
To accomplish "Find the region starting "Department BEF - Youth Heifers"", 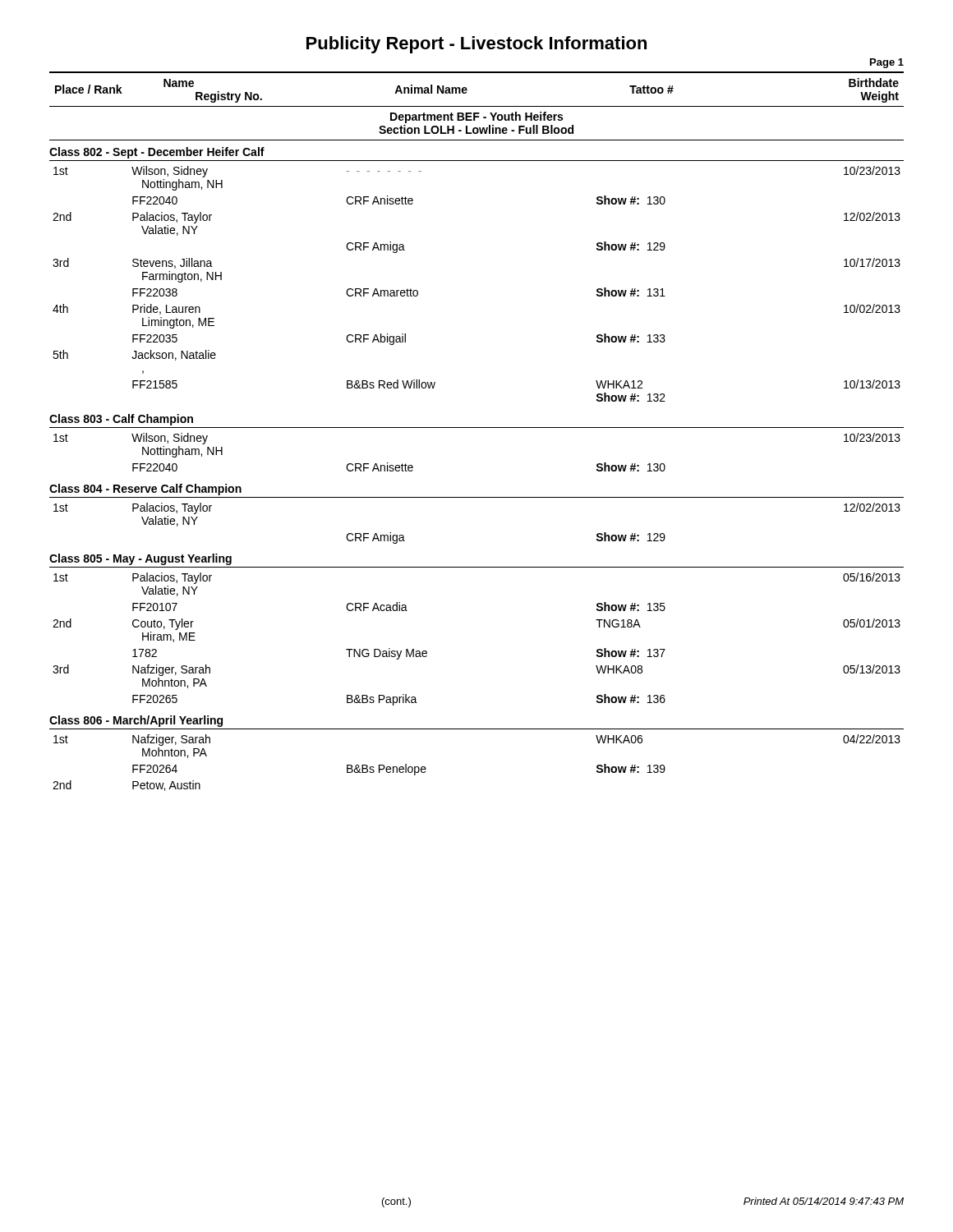I will tap(476, 117).
